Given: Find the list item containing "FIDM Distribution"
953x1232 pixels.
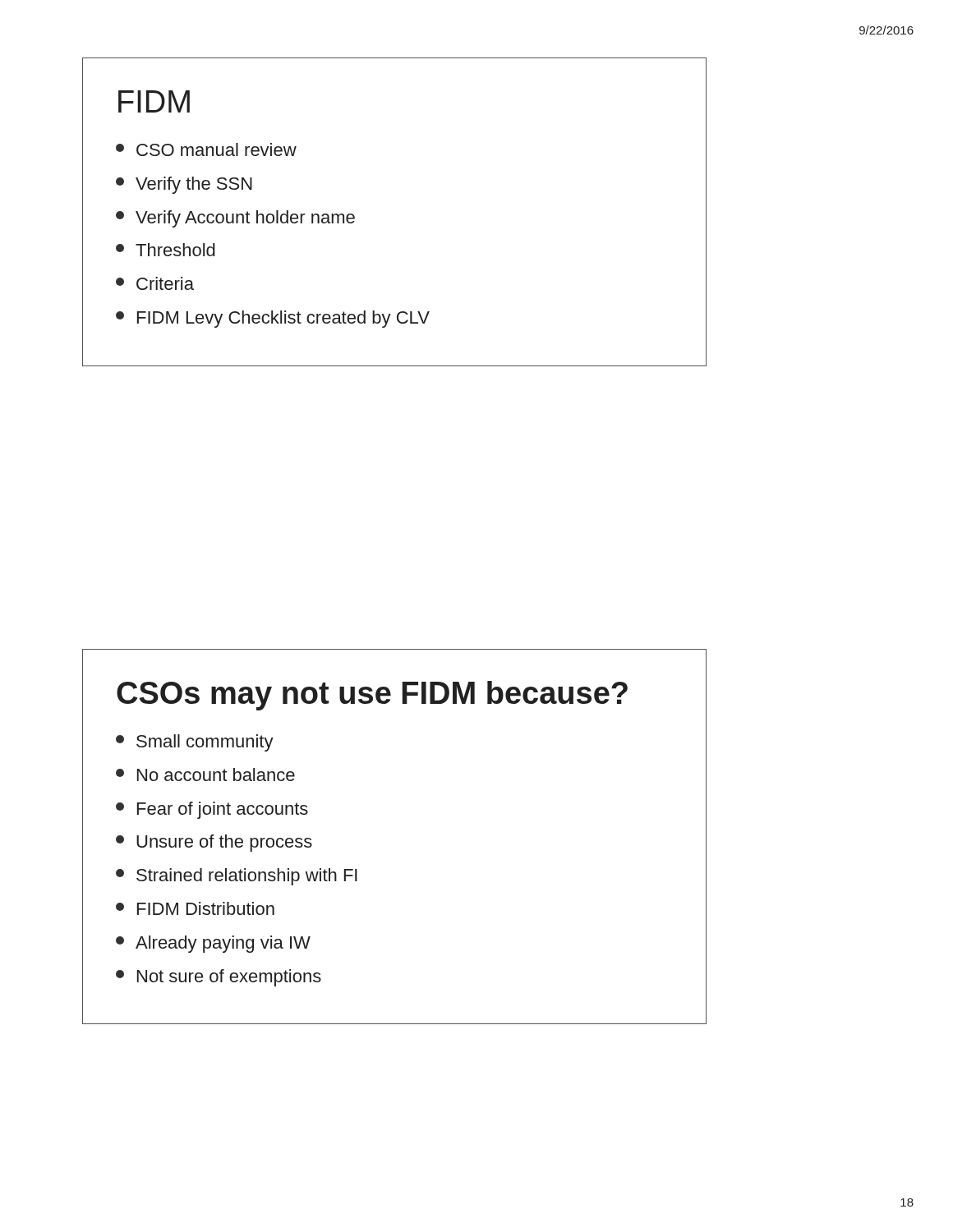Looking at the screenshot, I should click(x=196, y=910).
